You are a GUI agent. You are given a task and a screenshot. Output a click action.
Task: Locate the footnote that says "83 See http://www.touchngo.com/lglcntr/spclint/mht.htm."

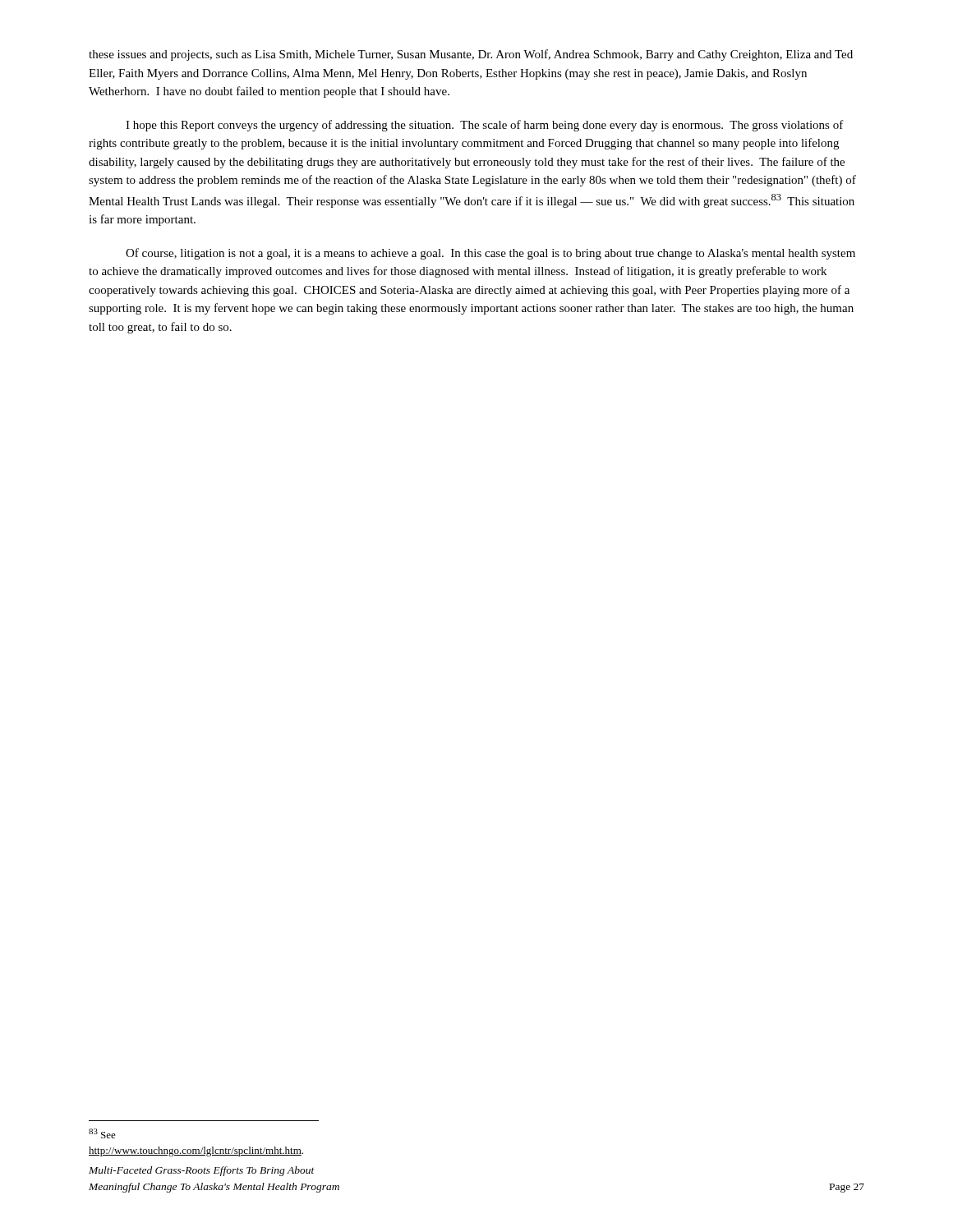[x=196, y=1141]
